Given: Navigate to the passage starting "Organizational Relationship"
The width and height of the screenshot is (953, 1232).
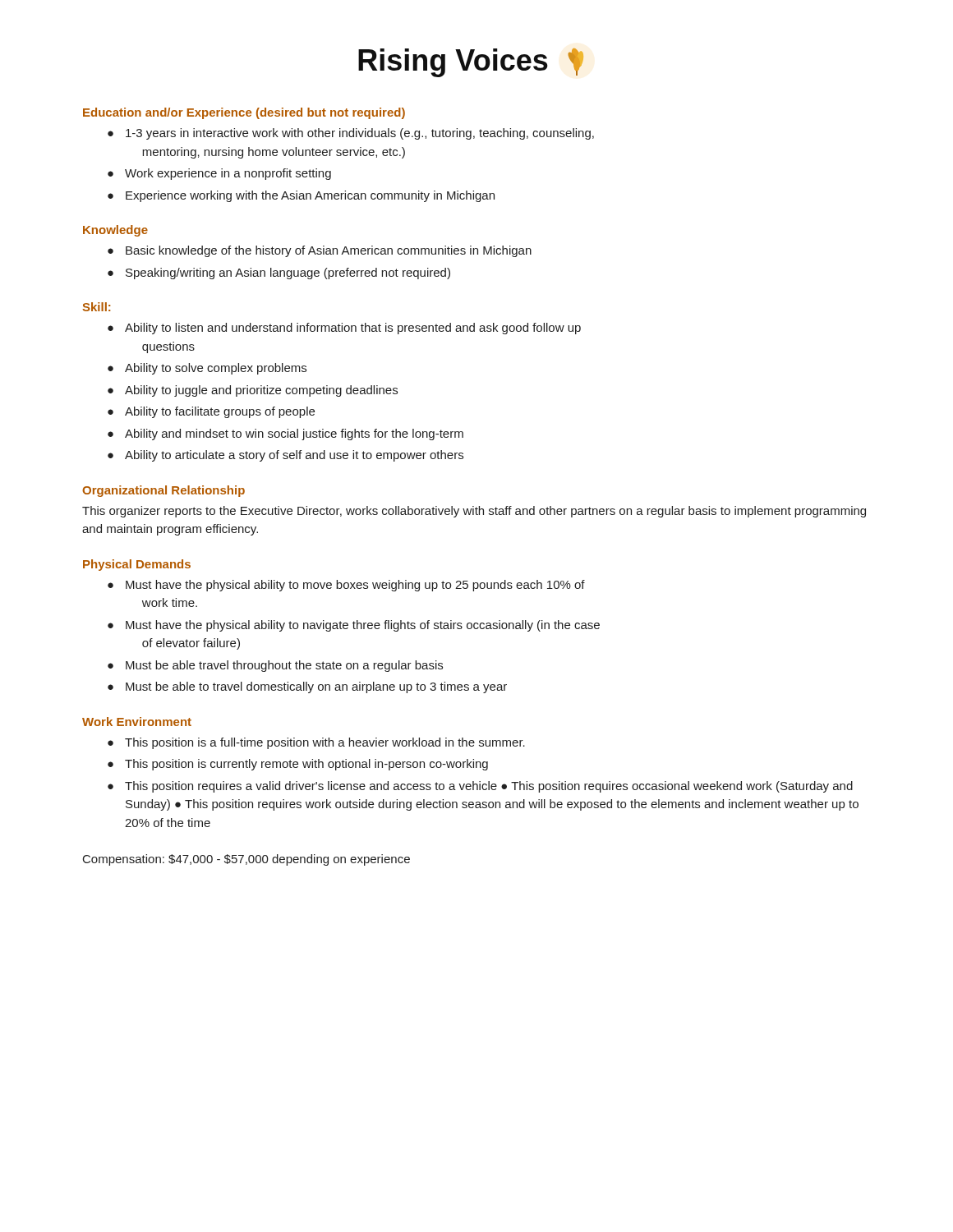Looking at the screenshot, I should click(164, 490).
